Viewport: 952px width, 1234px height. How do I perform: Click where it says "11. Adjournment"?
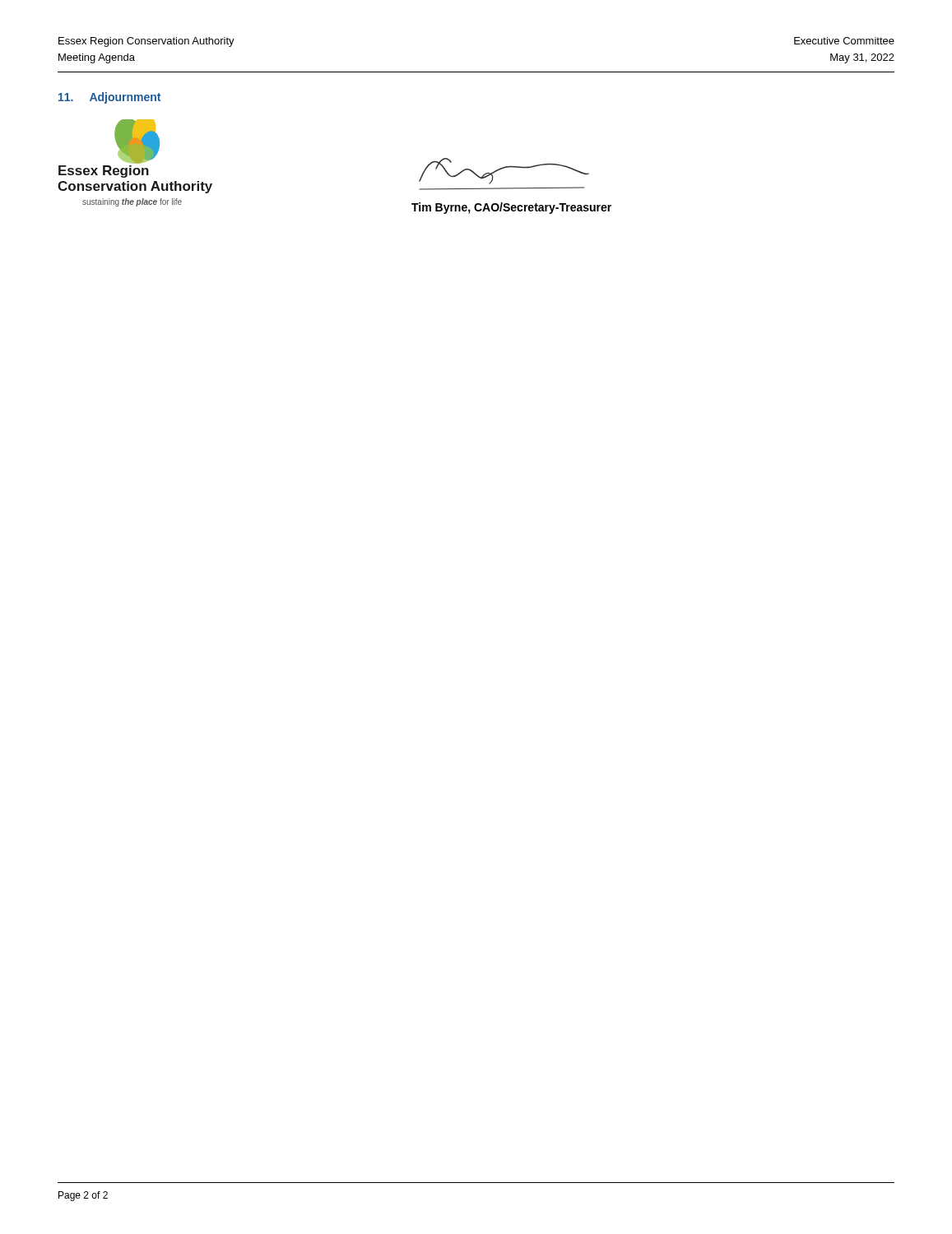(109, 97)
